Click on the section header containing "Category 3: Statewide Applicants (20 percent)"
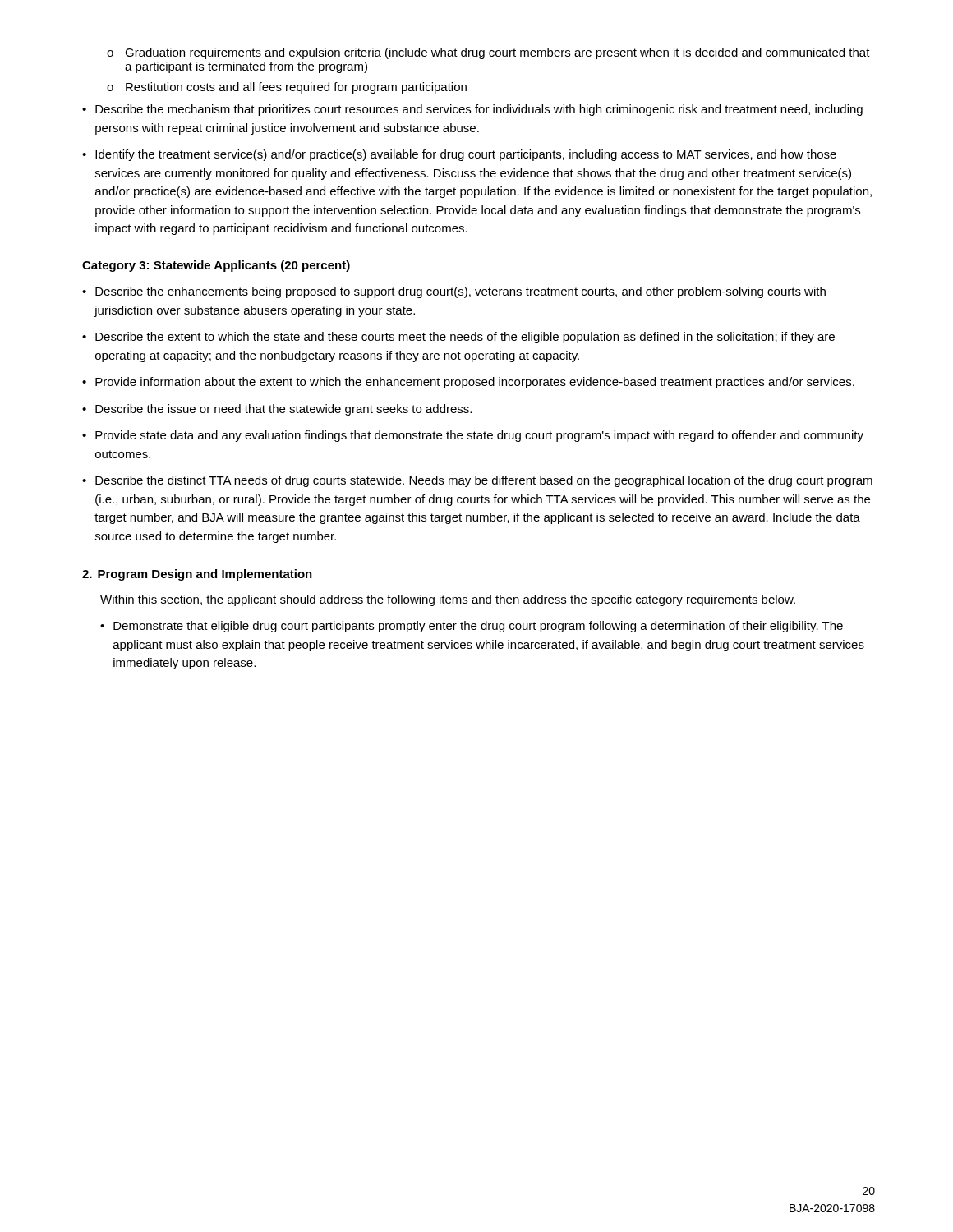The image size is (953, 1232). (x=216, y=264)
